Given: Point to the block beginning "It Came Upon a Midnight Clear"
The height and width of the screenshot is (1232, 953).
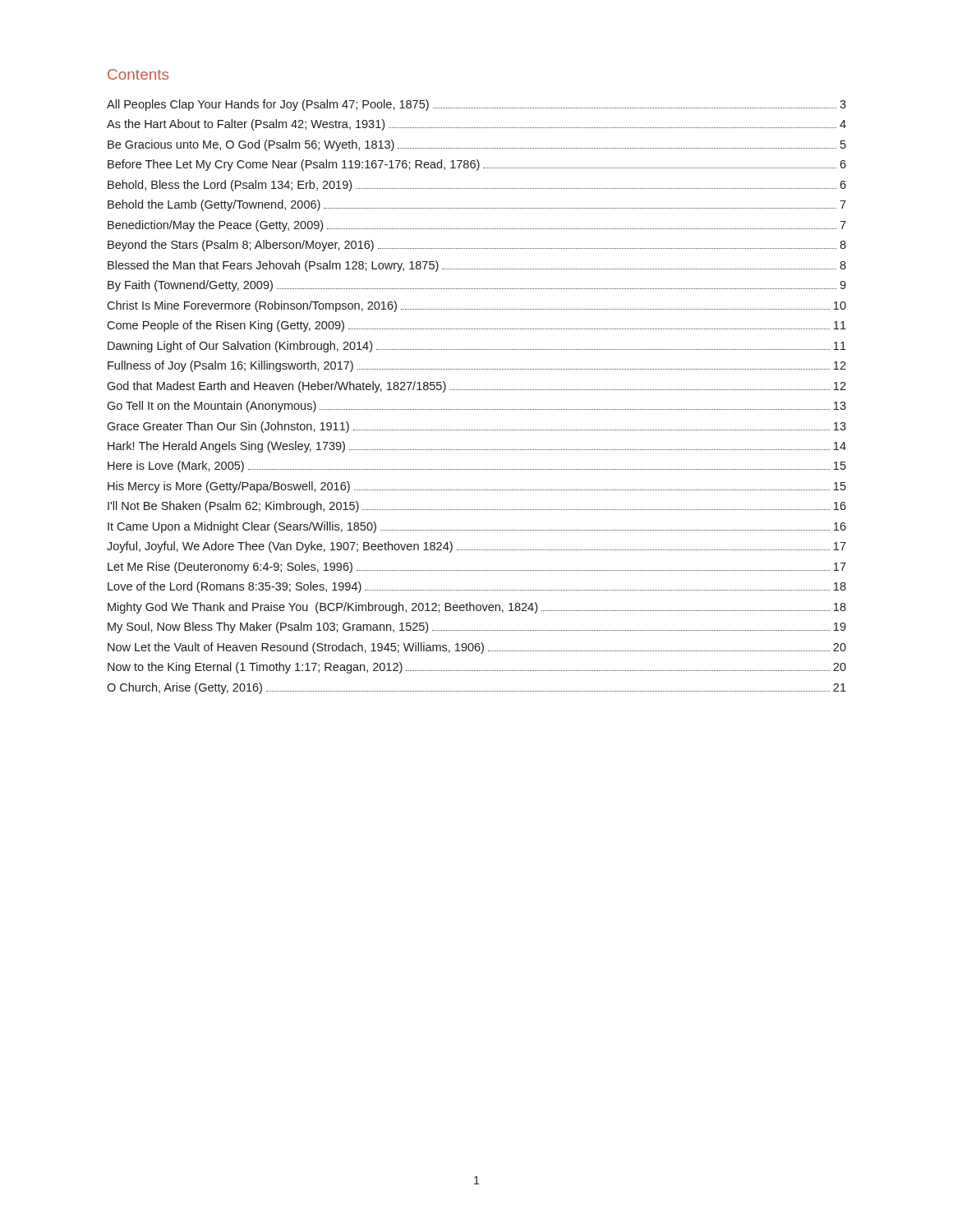Looking at the screenshot, I should [476, 527].
